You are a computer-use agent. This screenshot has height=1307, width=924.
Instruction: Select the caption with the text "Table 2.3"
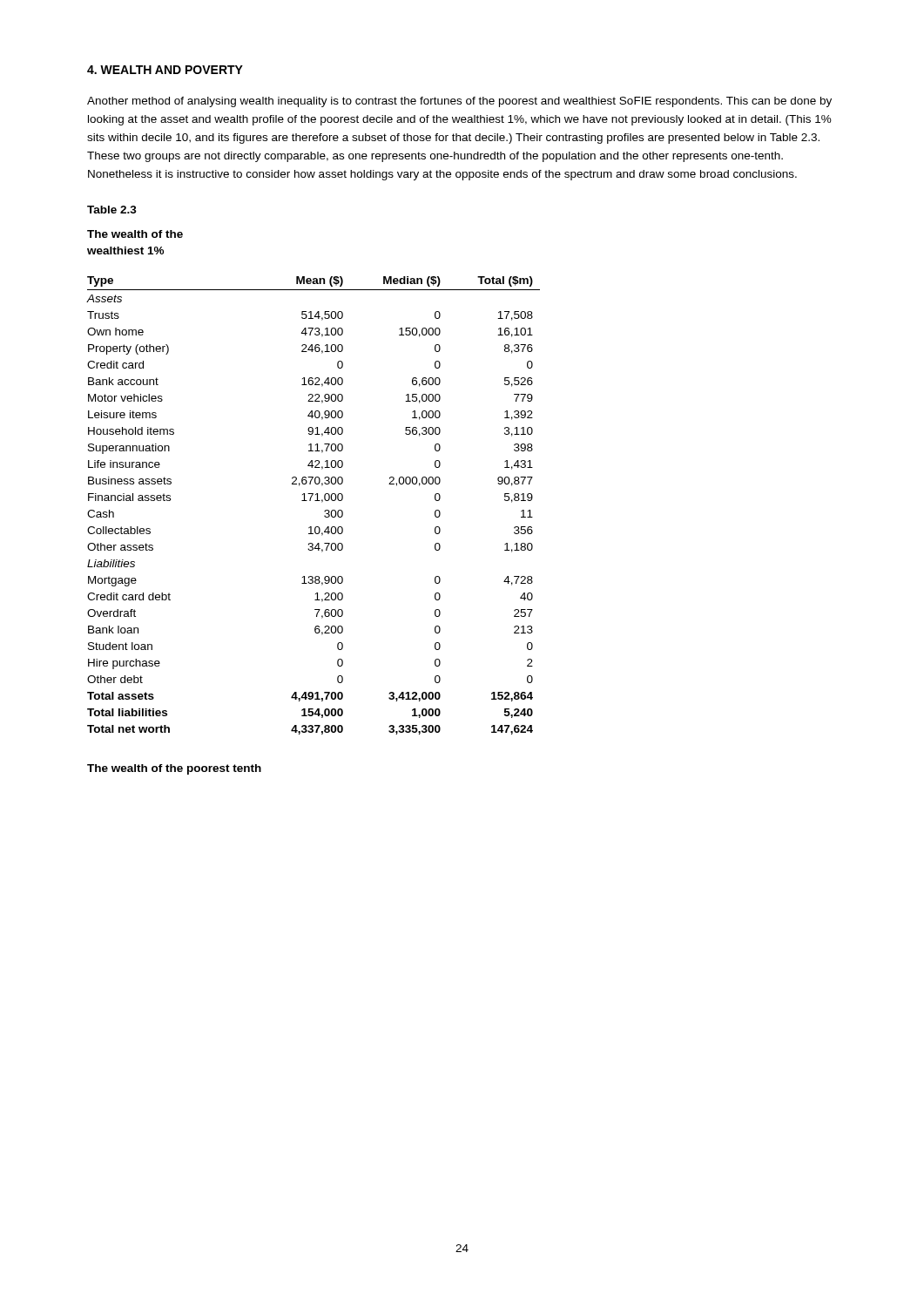[112, 209]
